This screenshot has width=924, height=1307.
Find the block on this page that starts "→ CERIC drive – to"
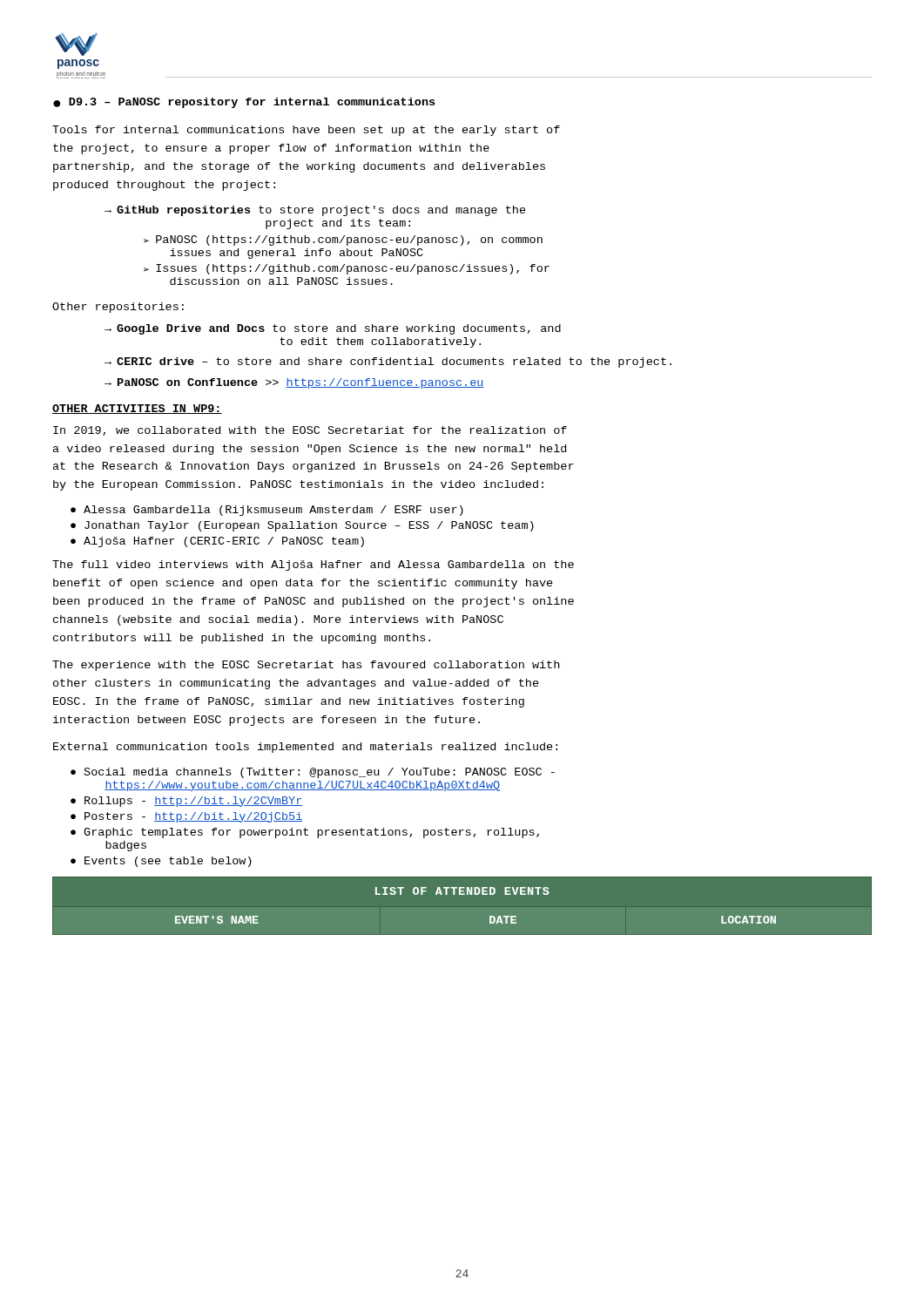pos(488,362)
